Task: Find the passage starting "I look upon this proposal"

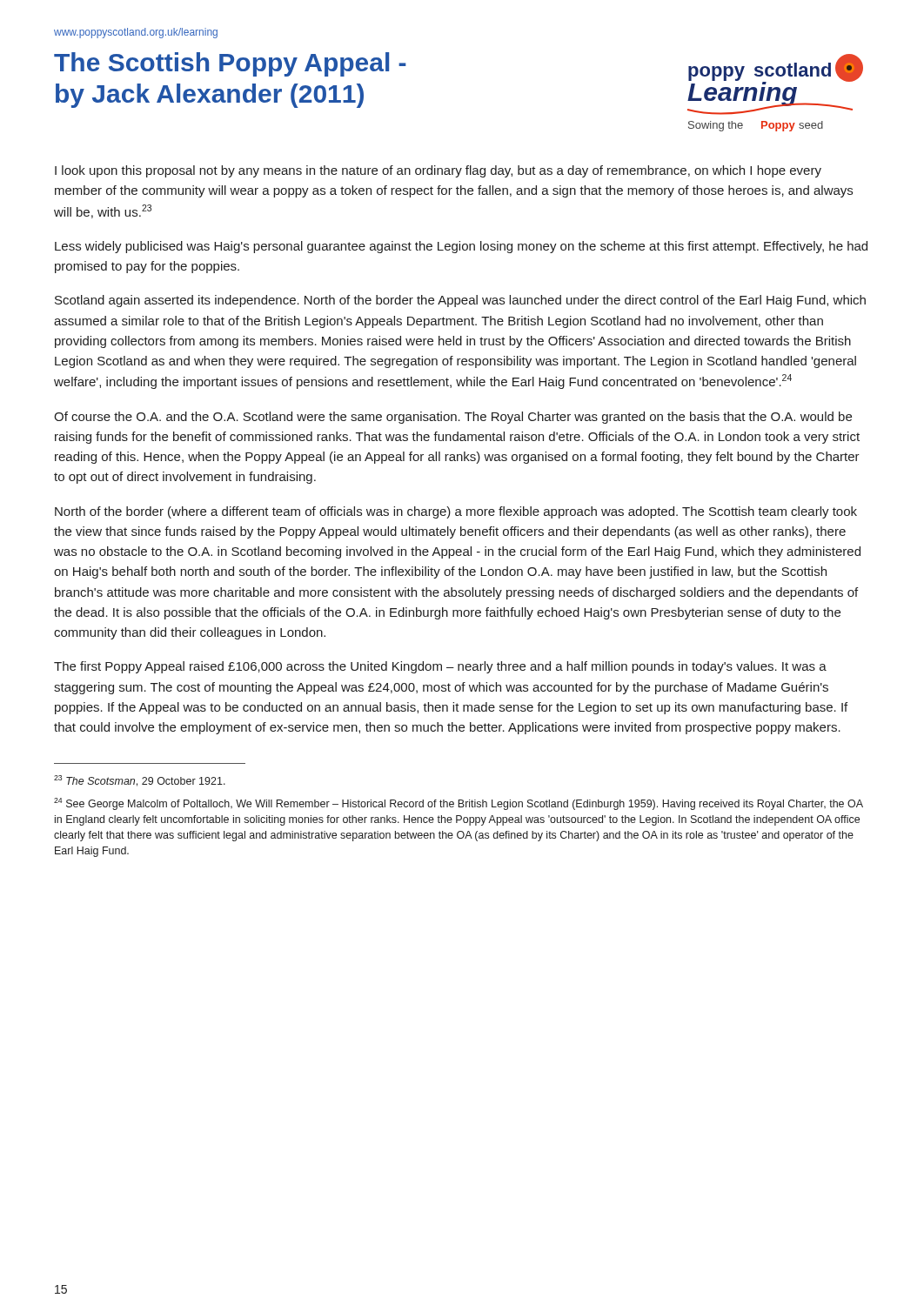Action: click(x=454, y=191)
